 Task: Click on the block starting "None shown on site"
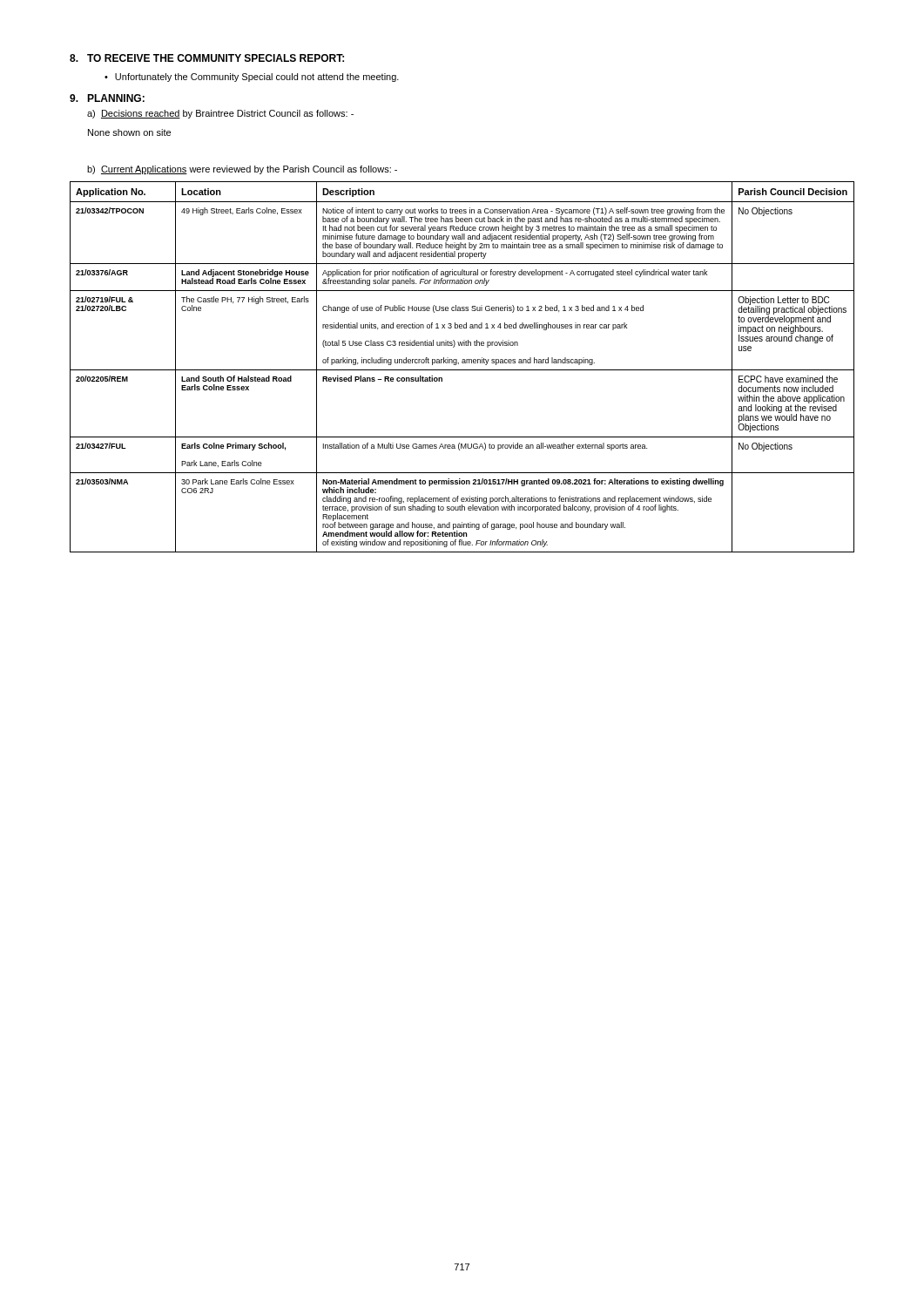pos(129,132)
